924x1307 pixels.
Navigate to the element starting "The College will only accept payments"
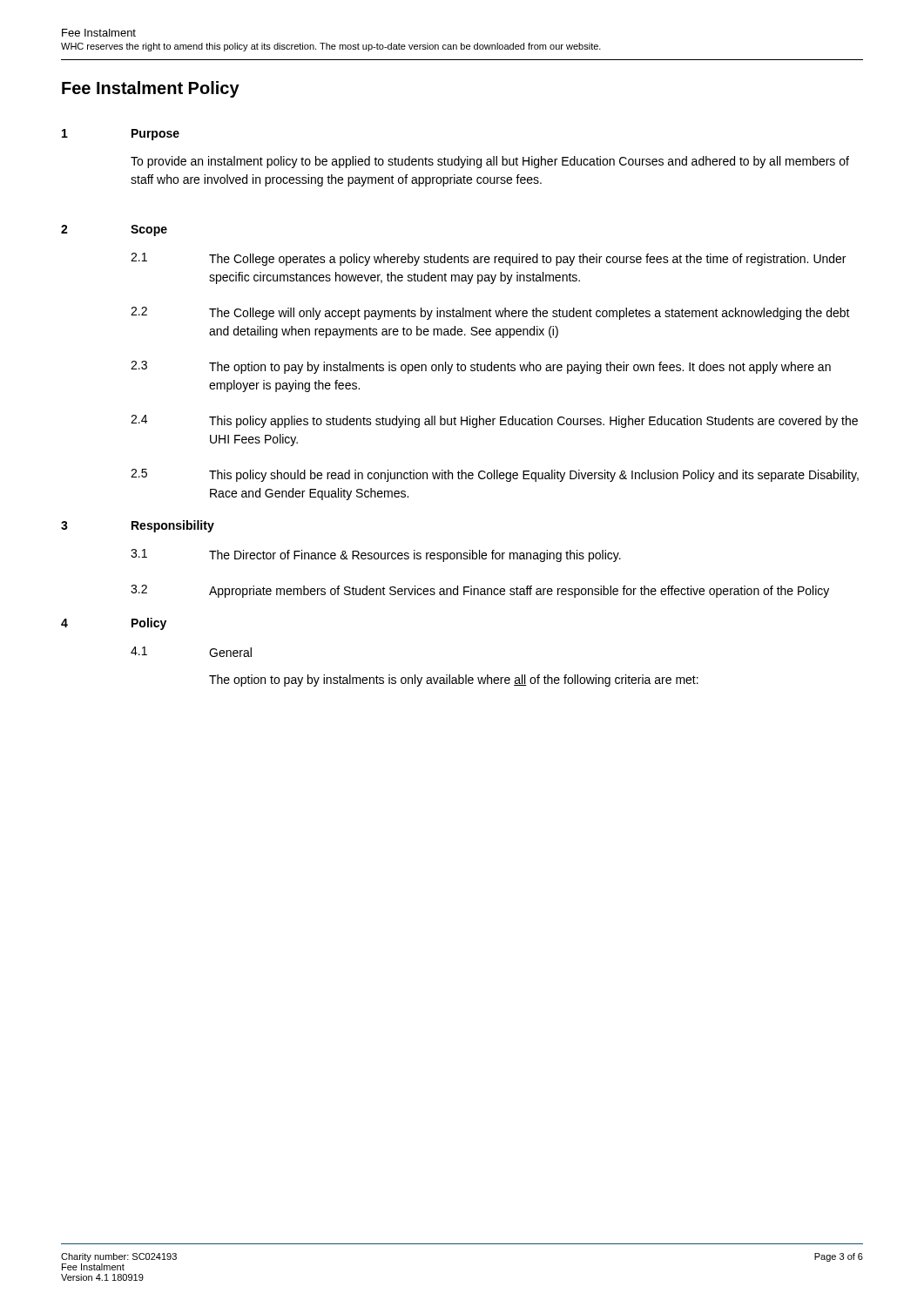(529, 322)
